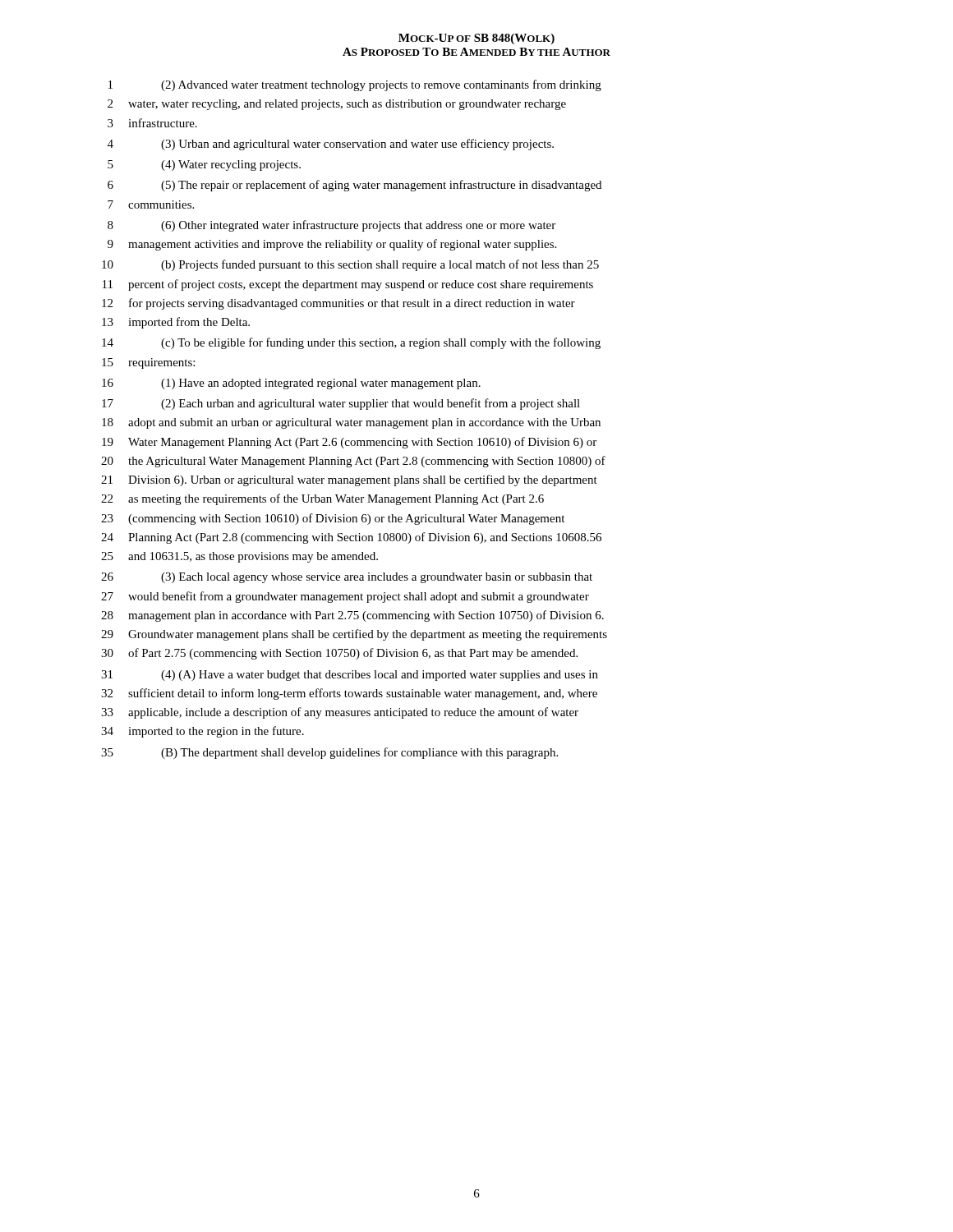953x1232 pixels.
Task: Find the block on this page that starts "31 (4) (A) Have a water budget that"
Action: 481,703
